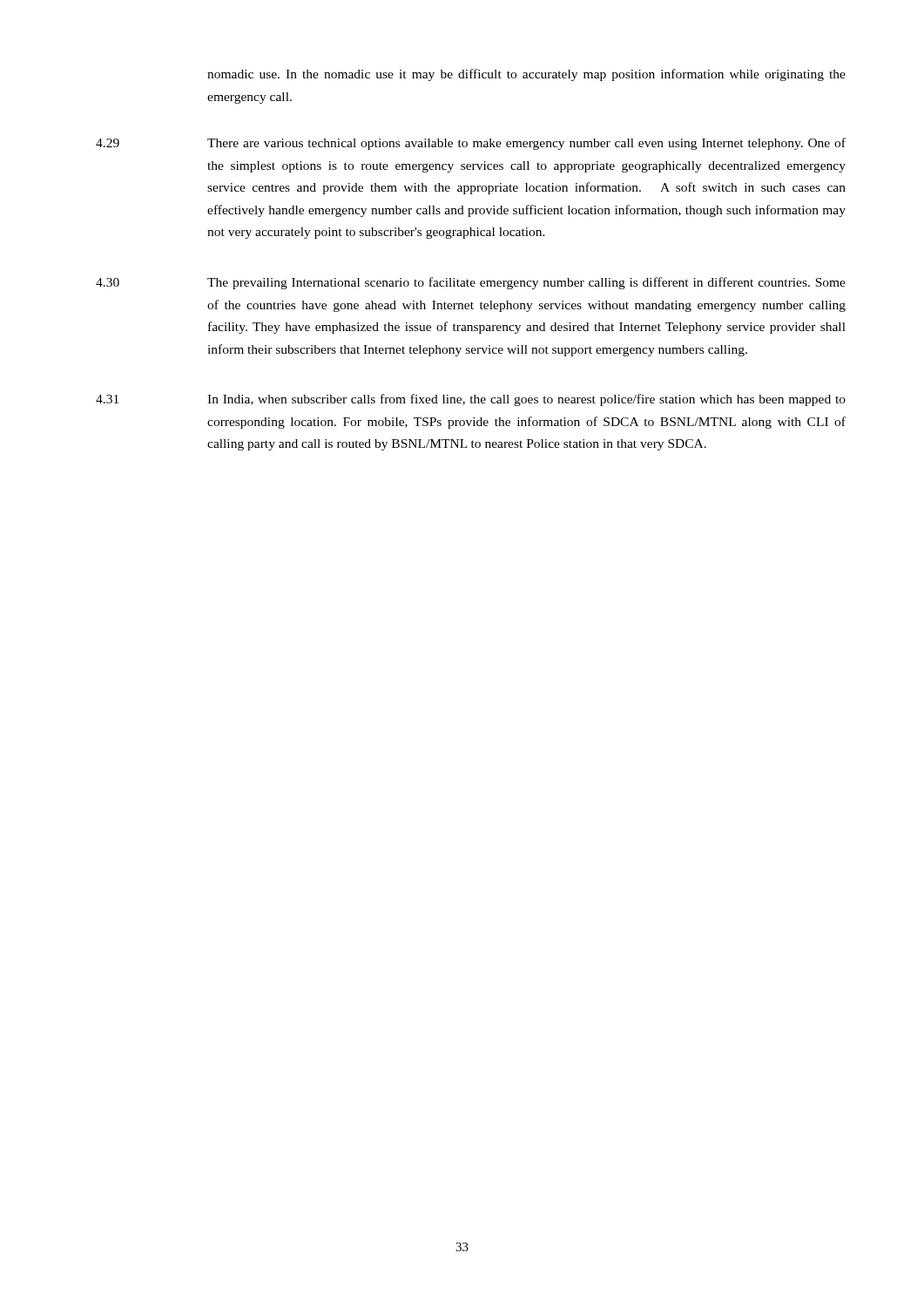Click on the list item containing "4.29 There are various technical options available"
Screen dimensions: 1307x924
pos(471,187)
